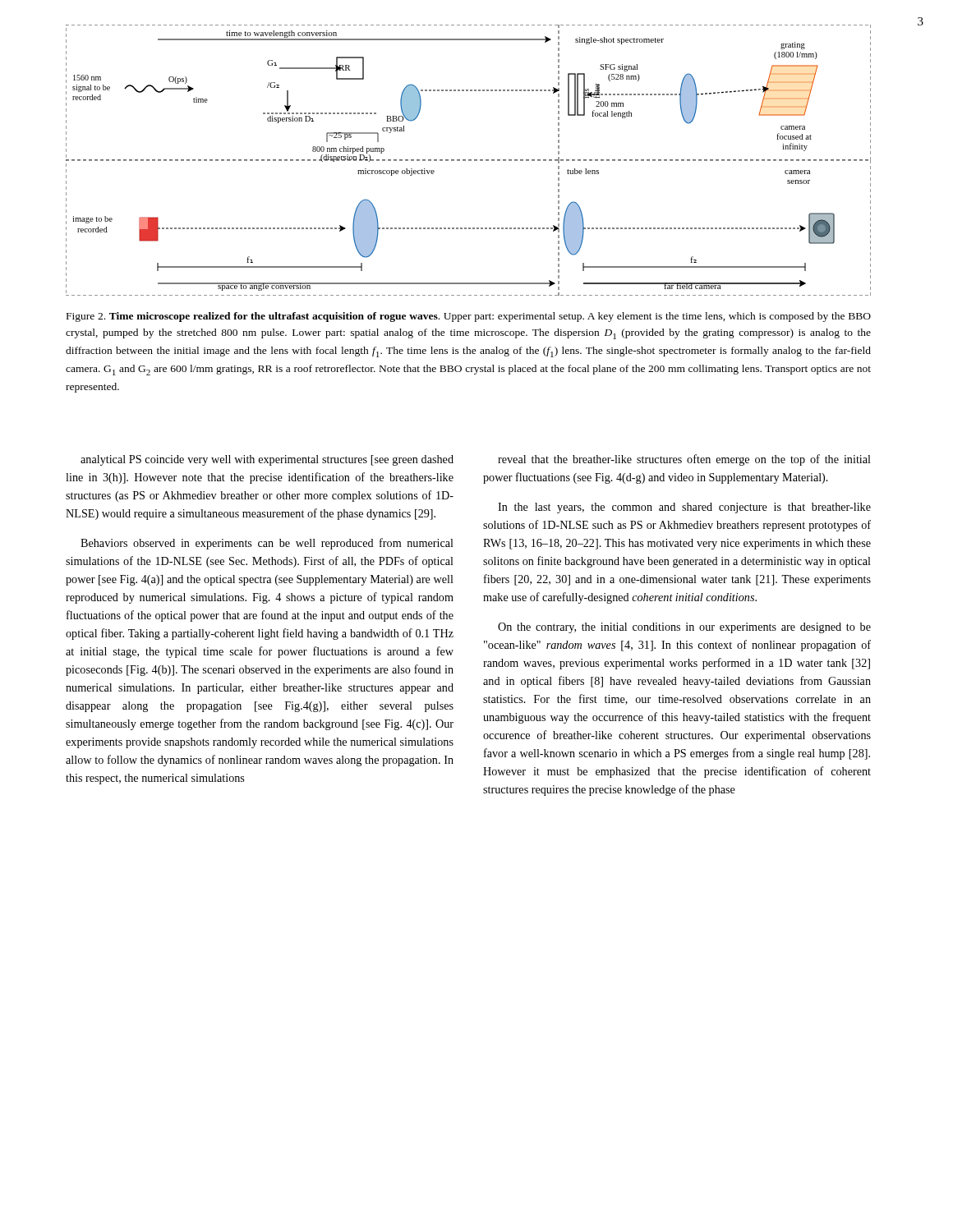Find the block on this page that starts "analytical PS coincide very well with experimental structures"

point(260,618)
